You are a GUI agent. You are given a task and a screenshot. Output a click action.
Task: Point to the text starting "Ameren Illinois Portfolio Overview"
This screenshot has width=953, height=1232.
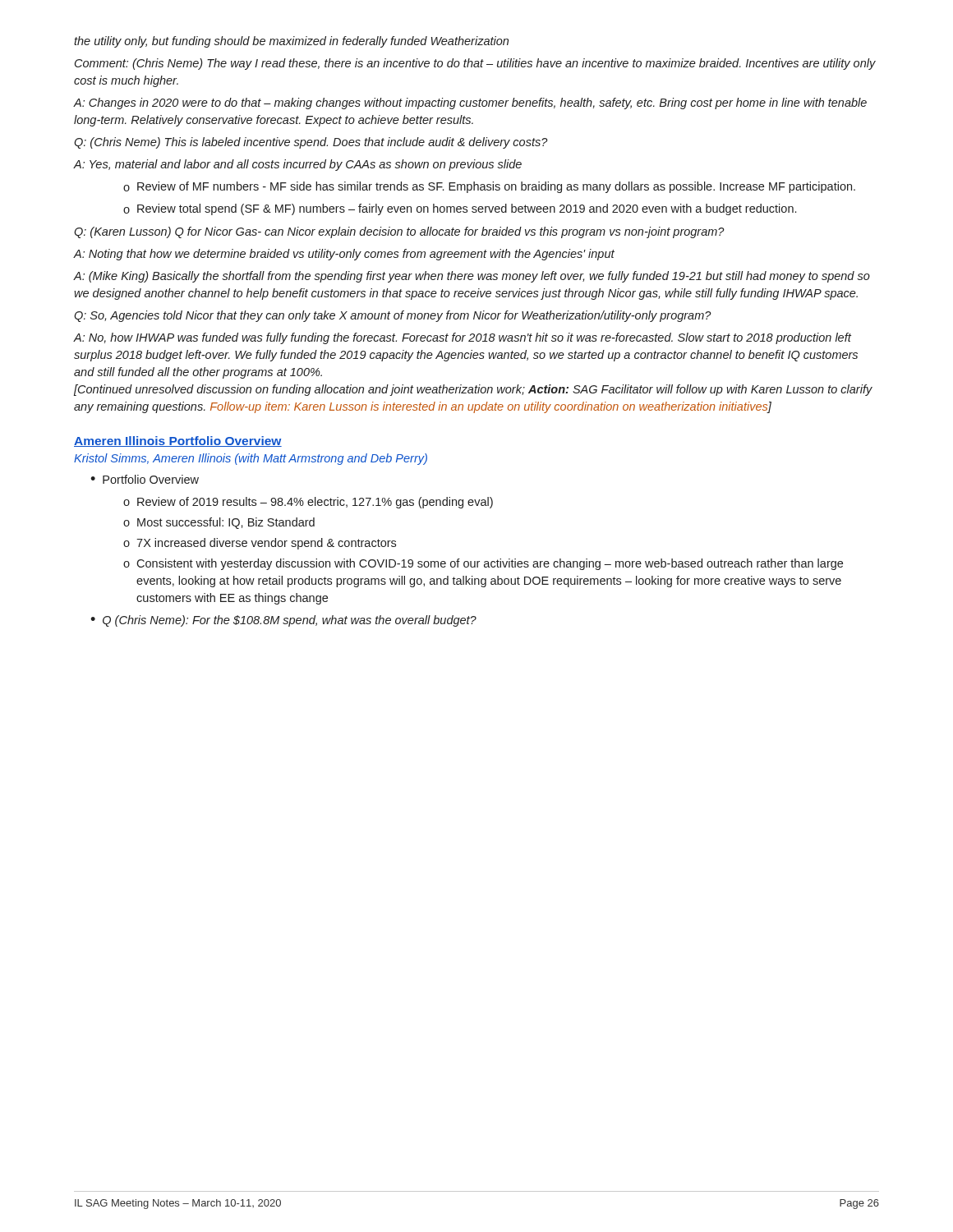tap(178, 441)
